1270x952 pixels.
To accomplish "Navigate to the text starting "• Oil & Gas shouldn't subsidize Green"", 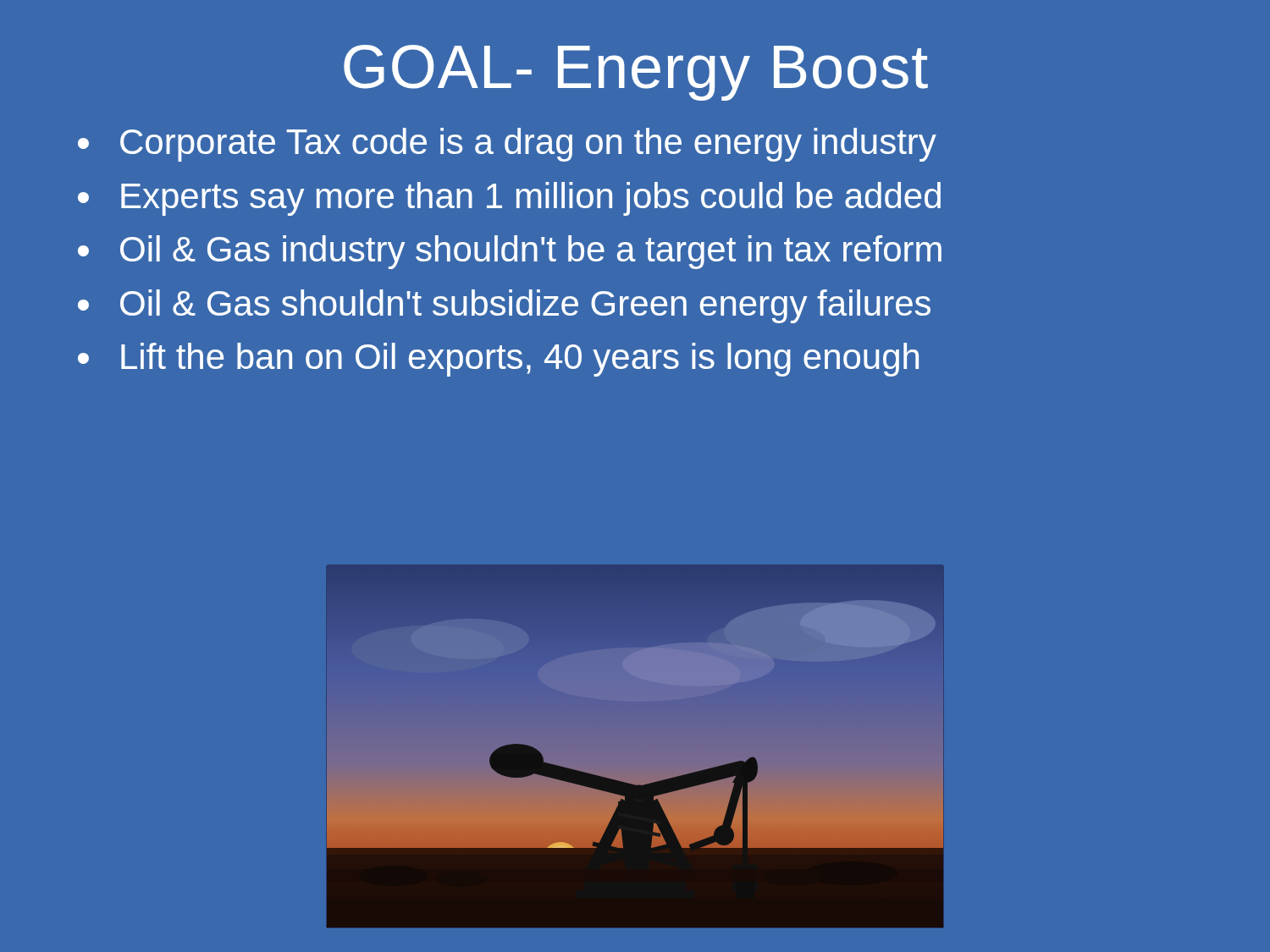I will [x=673, y=304].
